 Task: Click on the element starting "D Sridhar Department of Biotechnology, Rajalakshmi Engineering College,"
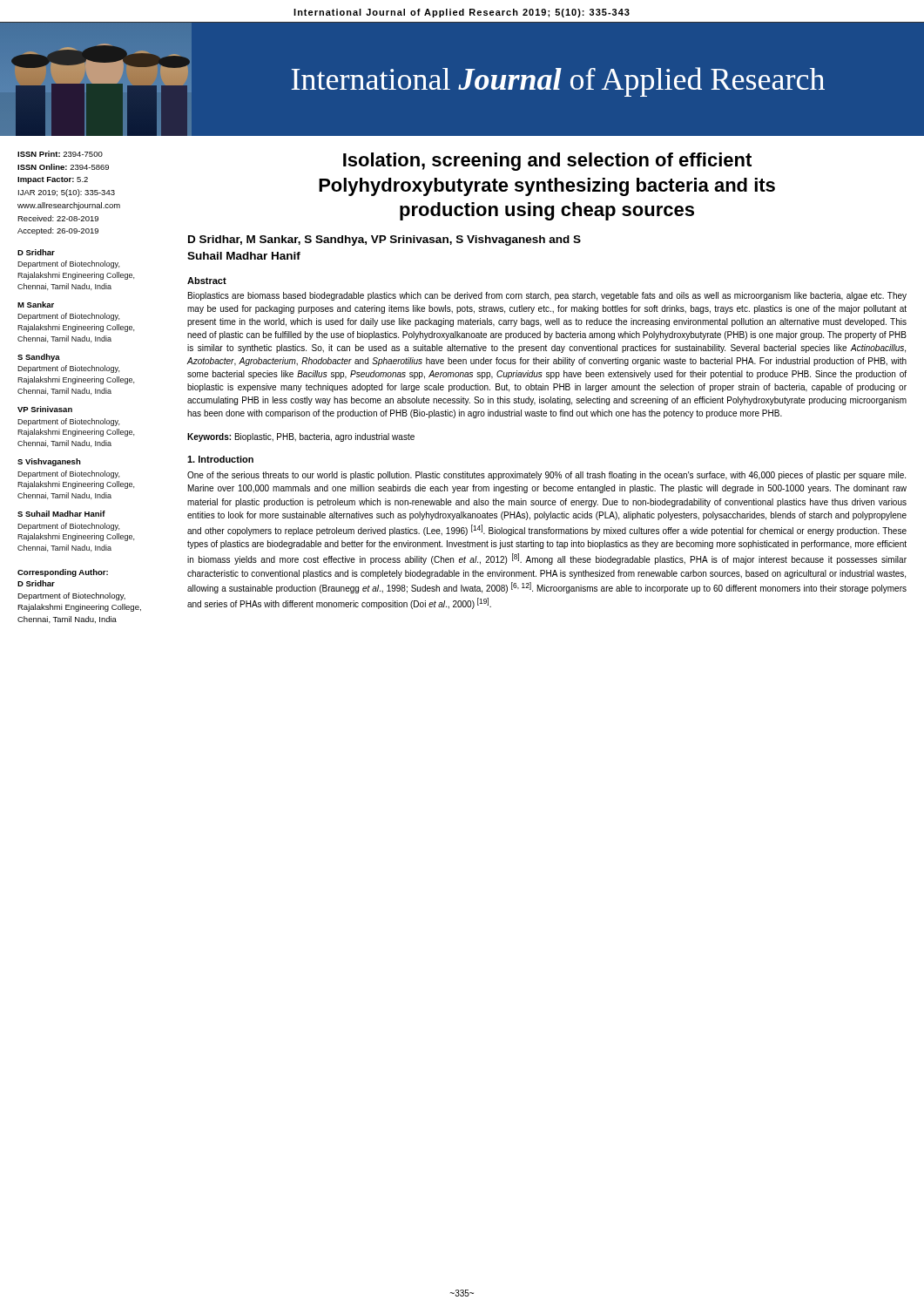(91, 269)
